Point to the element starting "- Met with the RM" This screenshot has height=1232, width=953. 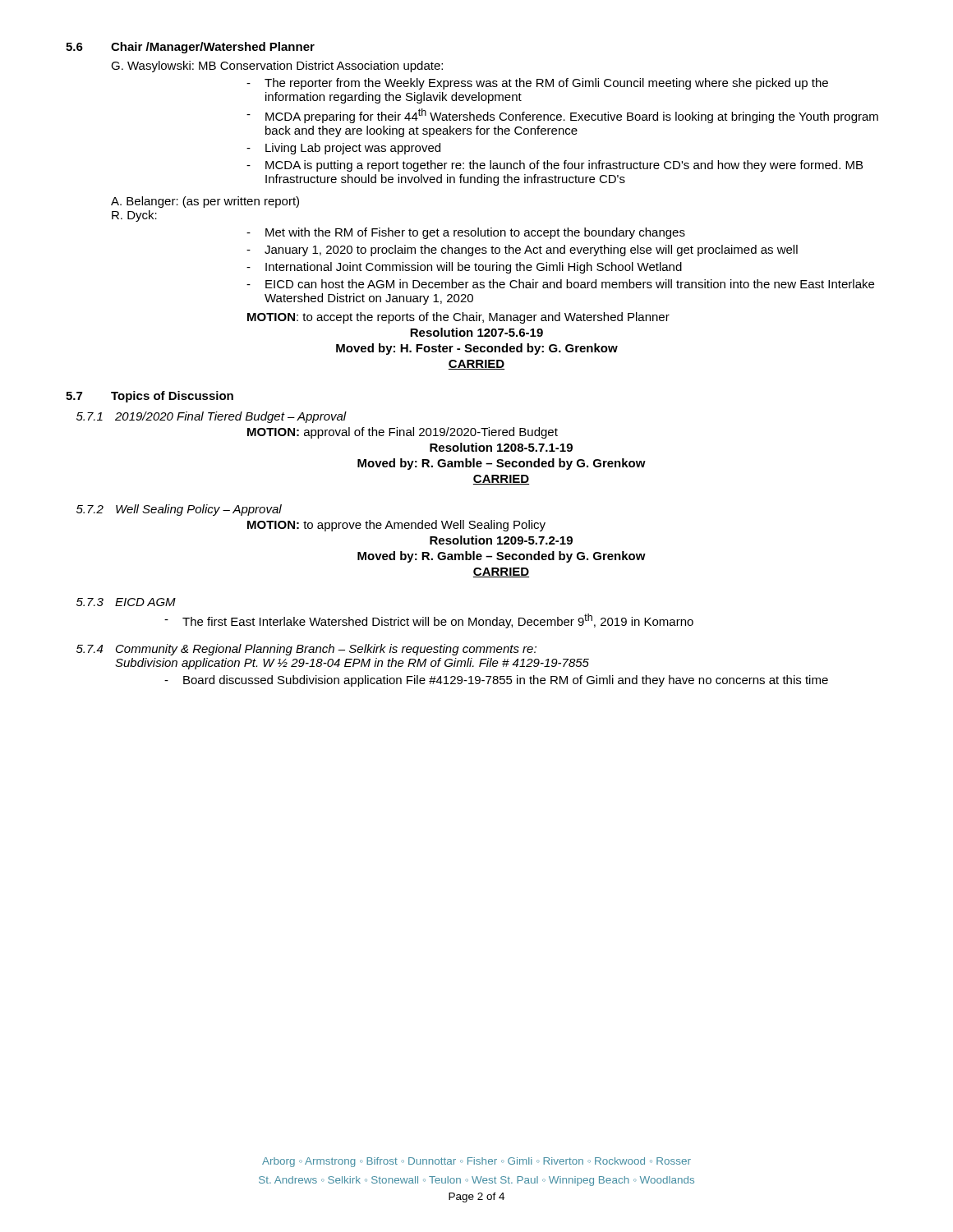click(x=567, y=232)
